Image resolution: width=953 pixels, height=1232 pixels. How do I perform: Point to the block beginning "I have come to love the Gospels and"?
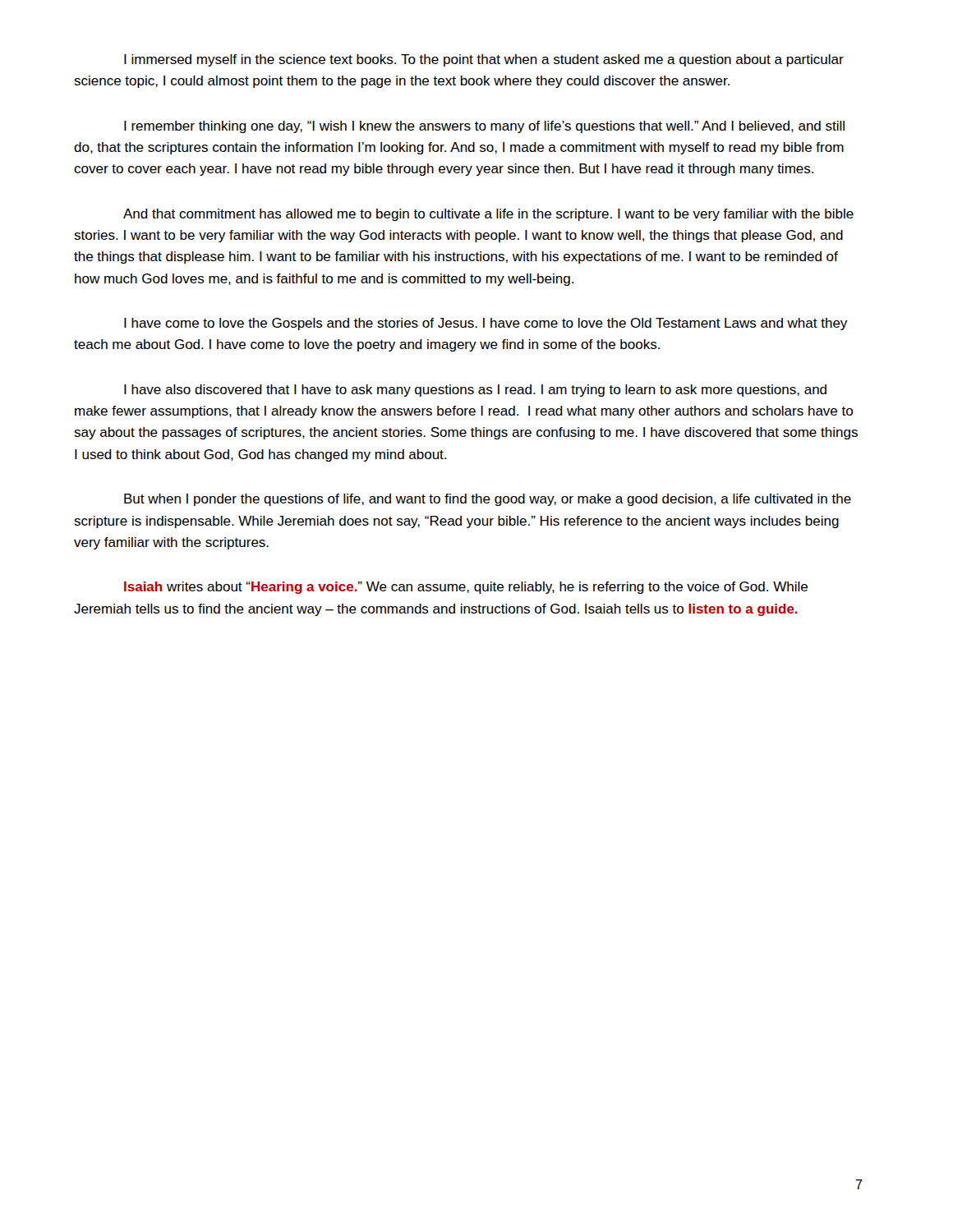tap(461, 334)
